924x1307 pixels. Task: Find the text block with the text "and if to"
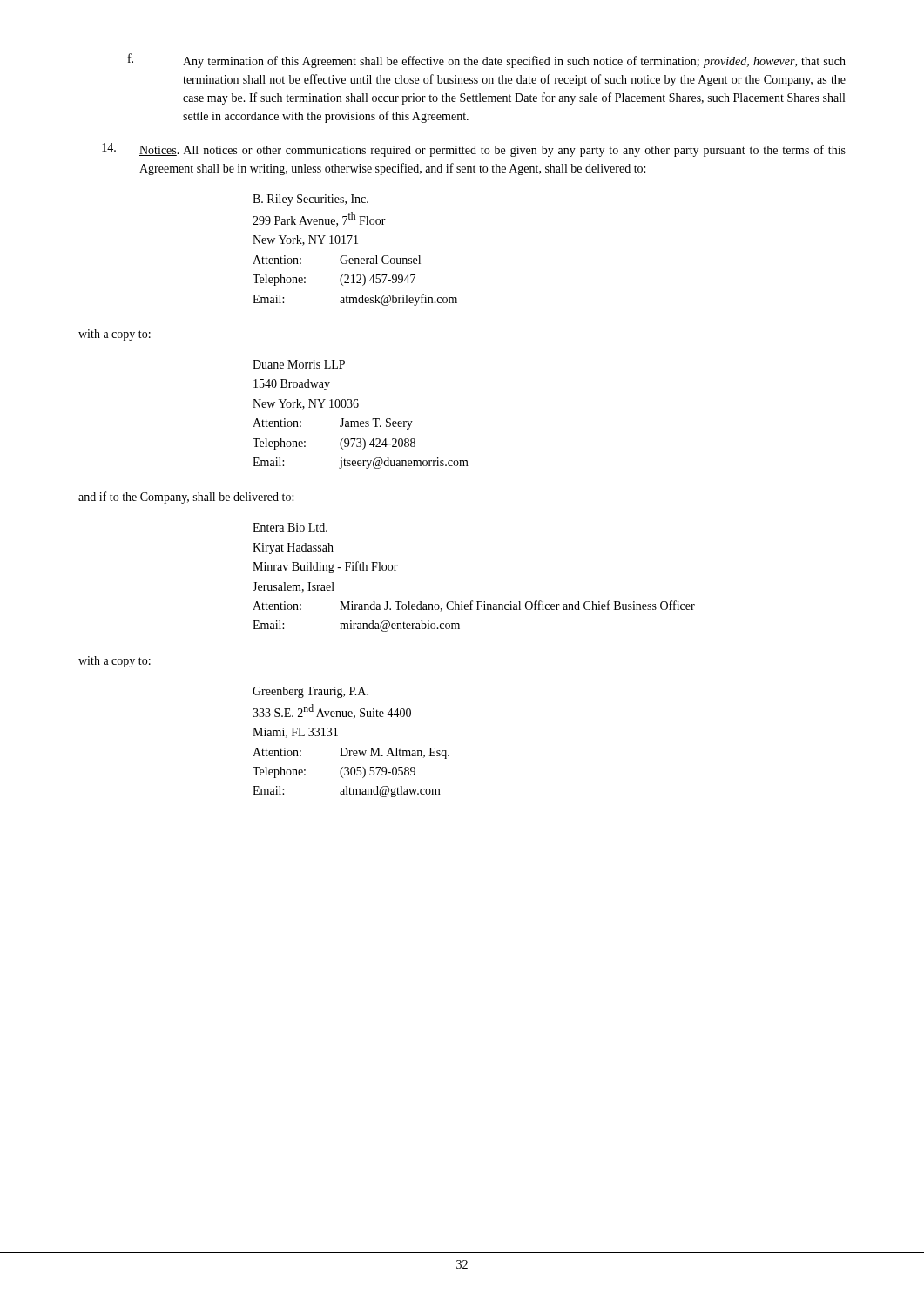[x=187, y=497]
